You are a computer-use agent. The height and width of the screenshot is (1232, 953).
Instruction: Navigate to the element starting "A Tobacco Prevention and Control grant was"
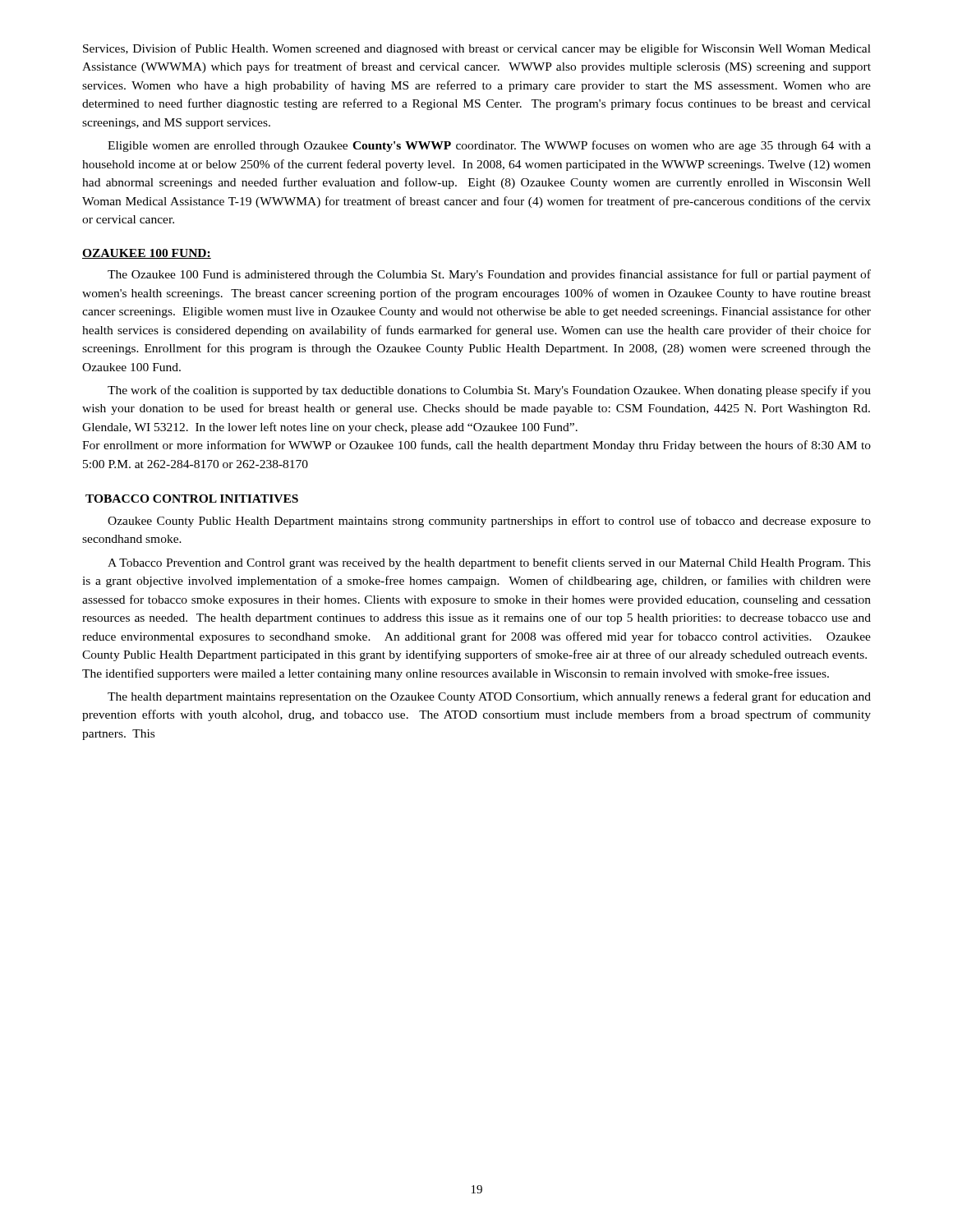tap(476, 618)
